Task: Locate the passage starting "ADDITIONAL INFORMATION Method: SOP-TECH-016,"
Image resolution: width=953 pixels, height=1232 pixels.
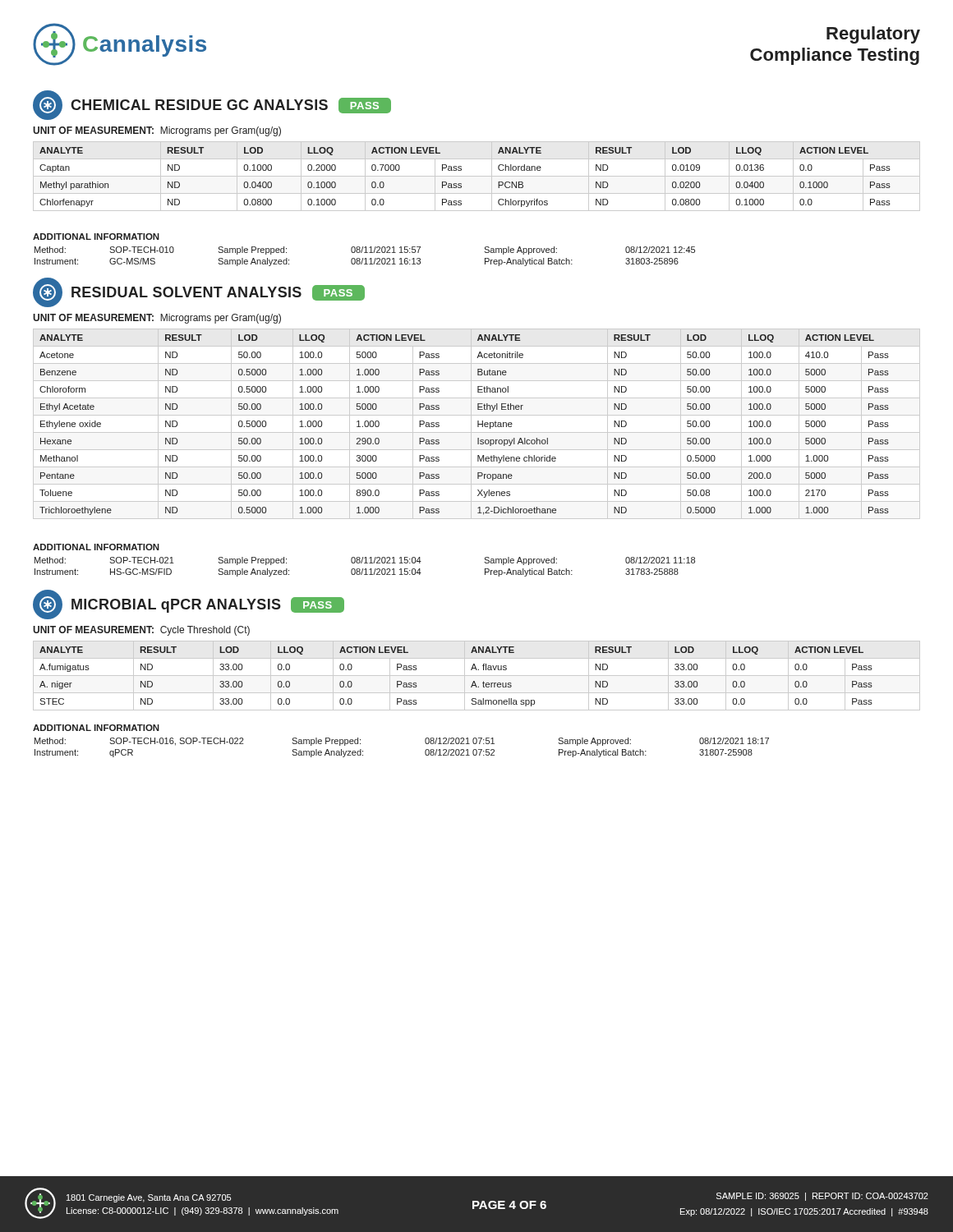Action: (476, 740)
